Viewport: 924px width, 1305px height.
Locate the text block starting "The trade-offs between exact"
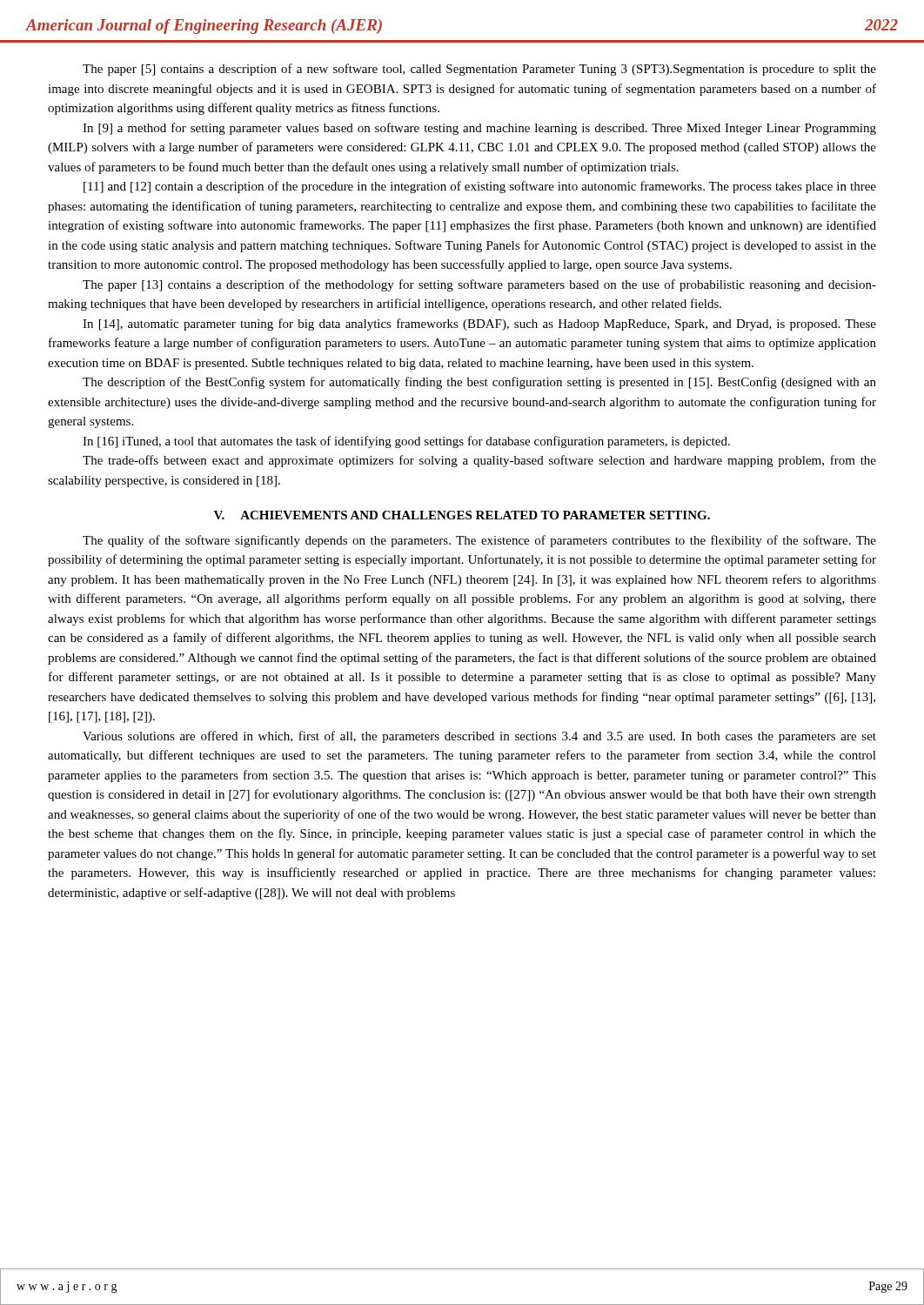462,470
